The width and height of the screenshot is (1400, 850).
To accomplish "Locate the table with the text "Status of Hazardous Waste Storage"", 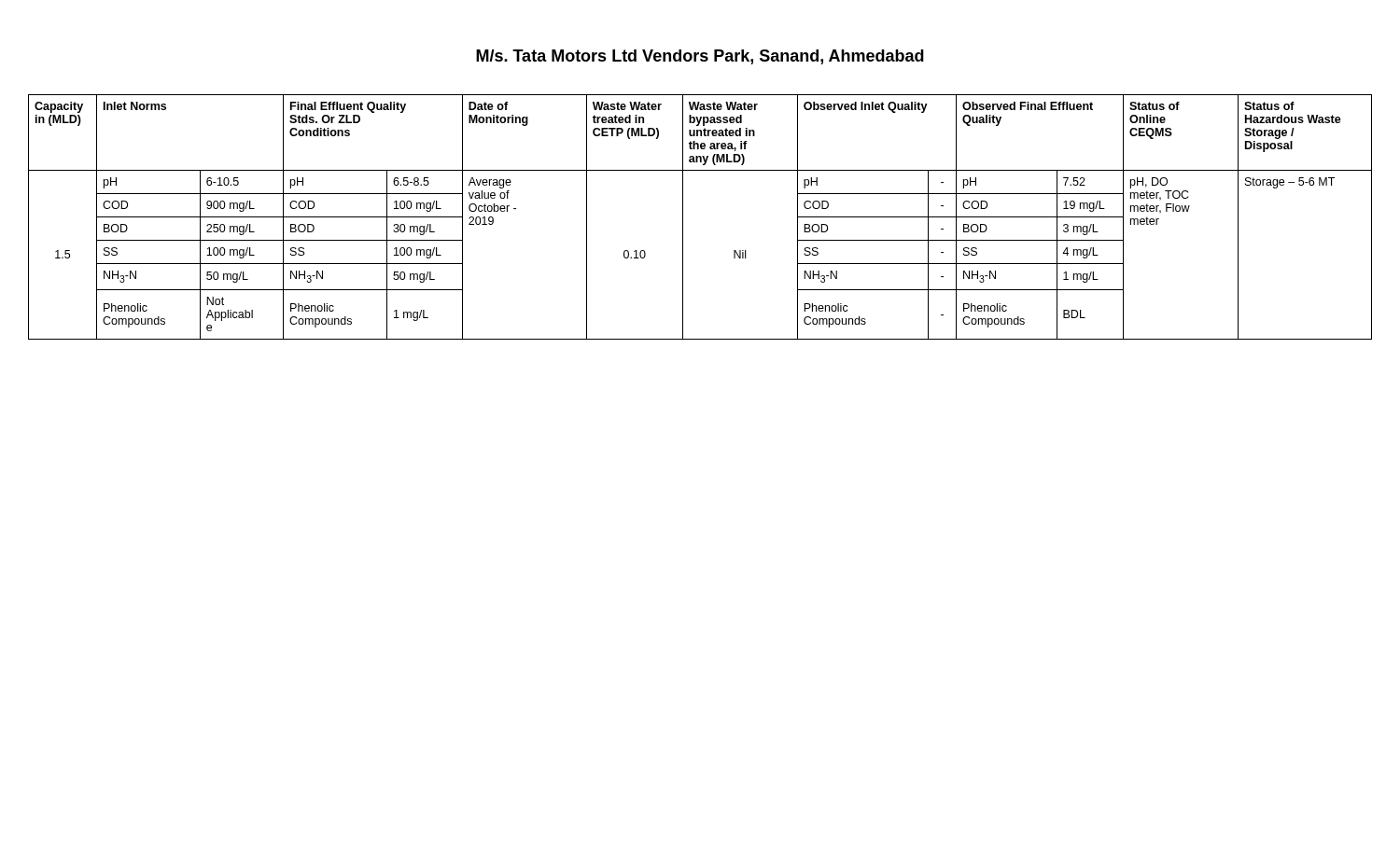I will (700, 217).
